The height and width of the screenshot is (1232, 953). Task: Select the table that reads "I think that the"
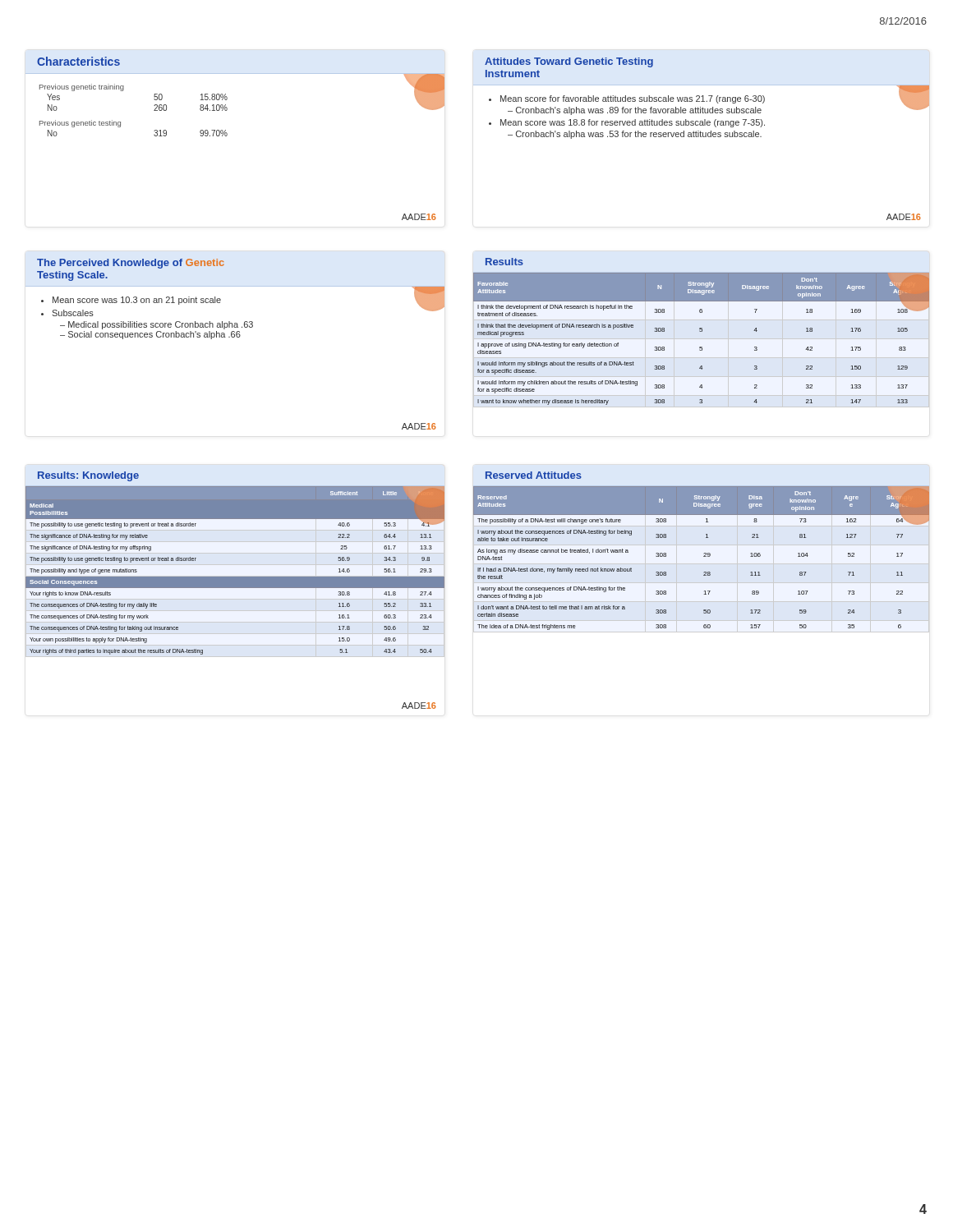coord(701,344)
